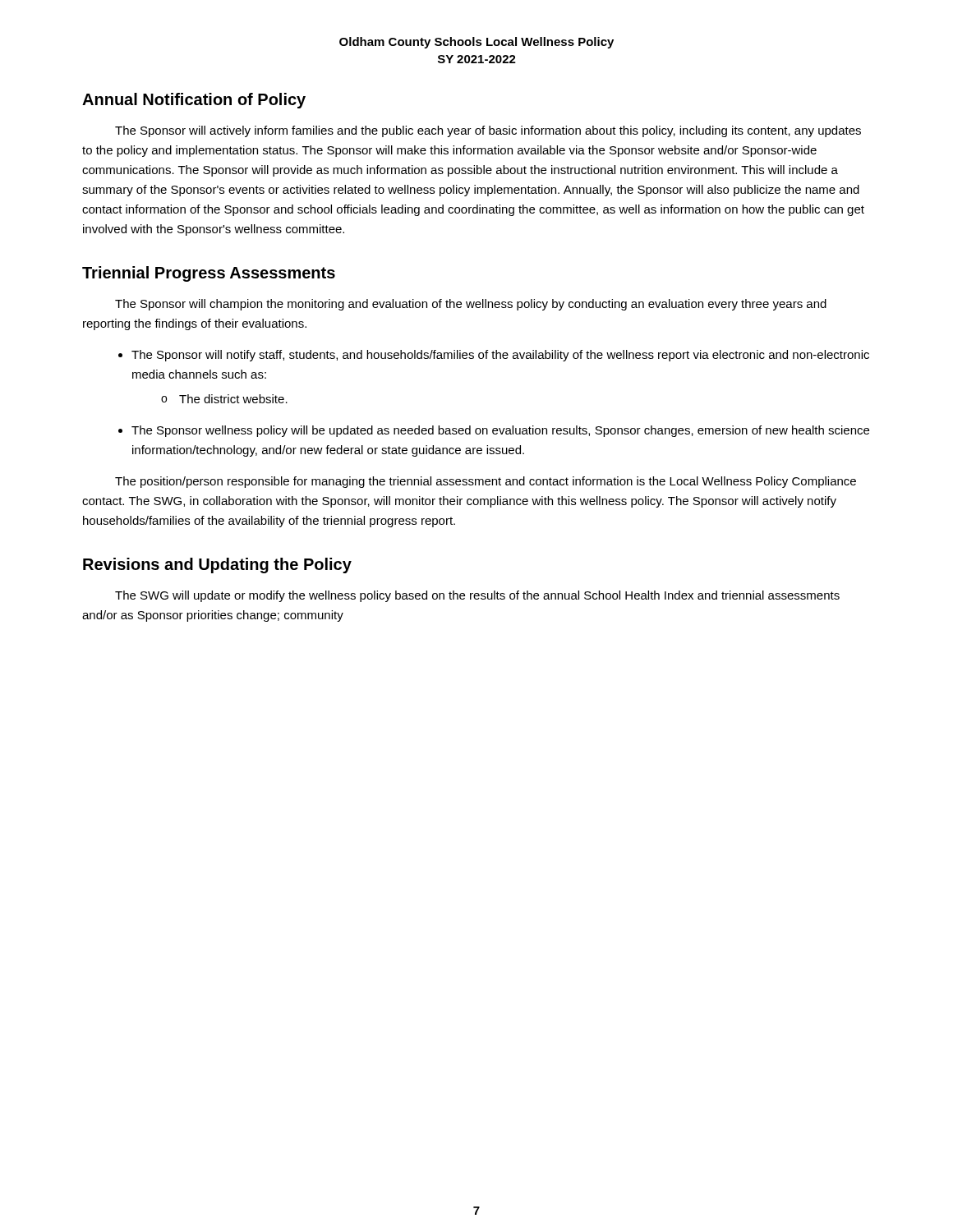953x1232 pixels.
Task: Click on the text block containing "The SWG will update or modify the wellness"
Action: click(461, 605)
